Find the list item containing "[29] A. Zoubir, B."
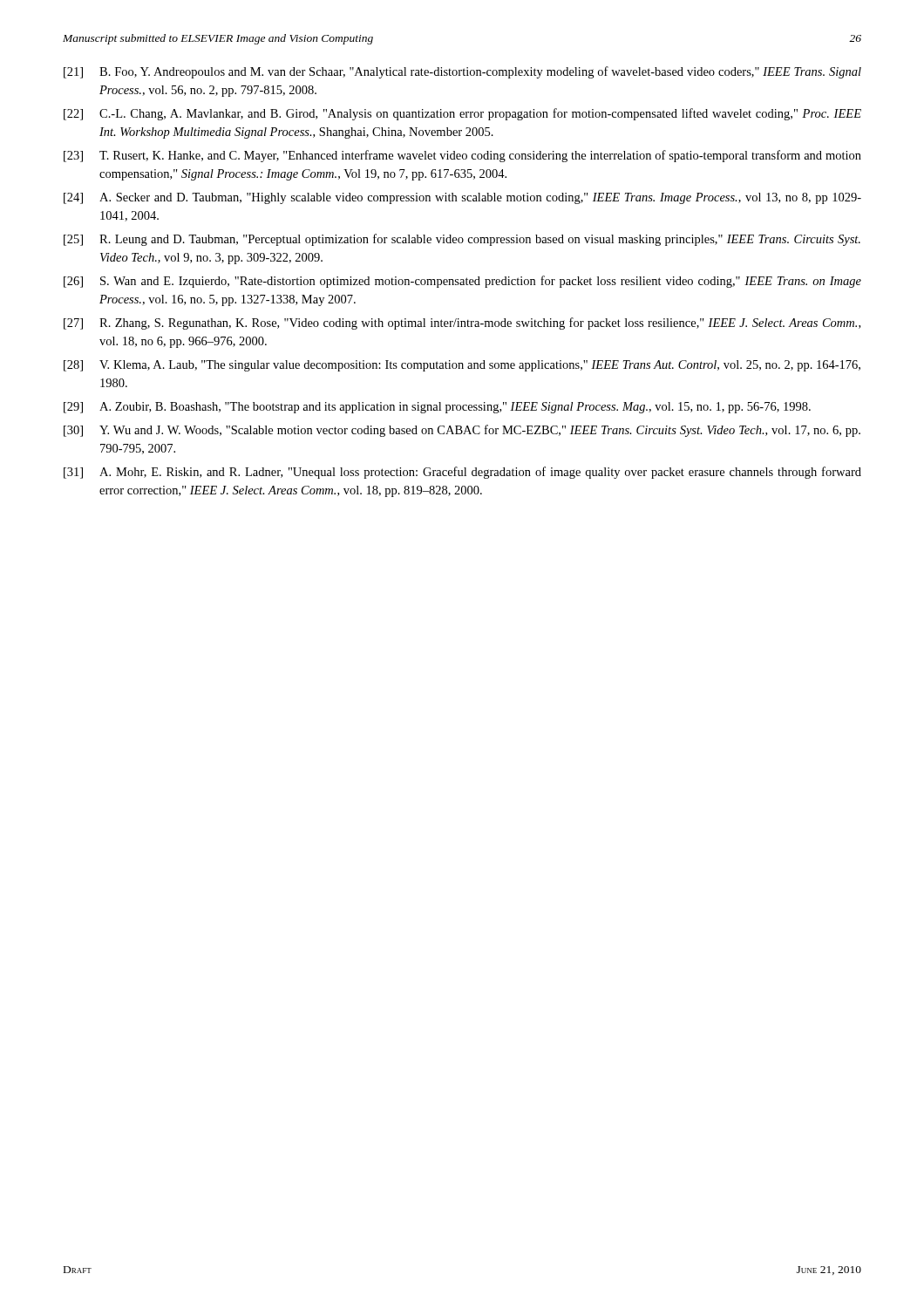 [x=462, y=407]
